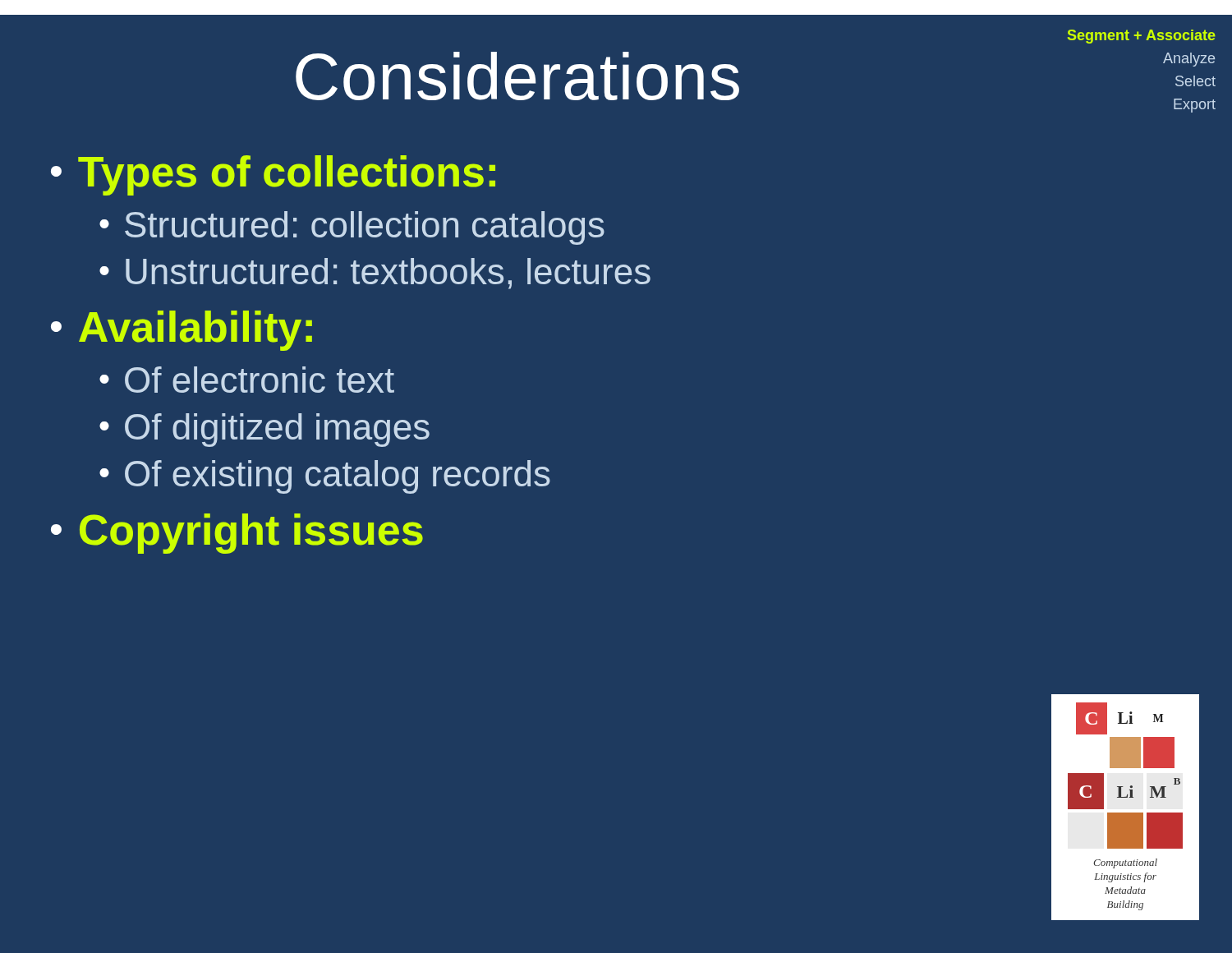
Task: Select the passage starting "• Structured: collection catalogs"
Action: point(352,225)
